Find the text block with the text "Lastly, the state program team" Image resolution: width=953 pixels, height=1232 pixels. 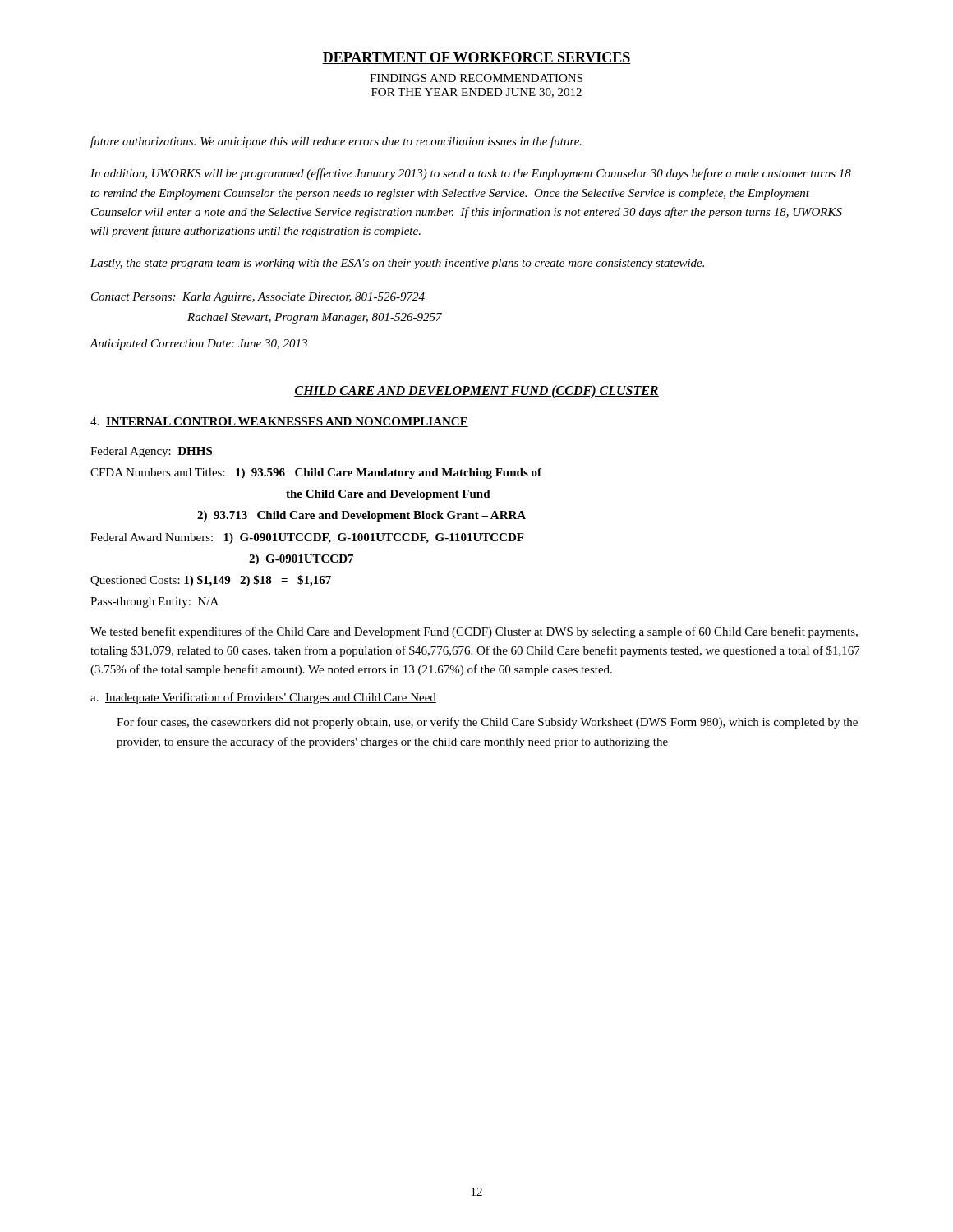[x=398, y=263]
